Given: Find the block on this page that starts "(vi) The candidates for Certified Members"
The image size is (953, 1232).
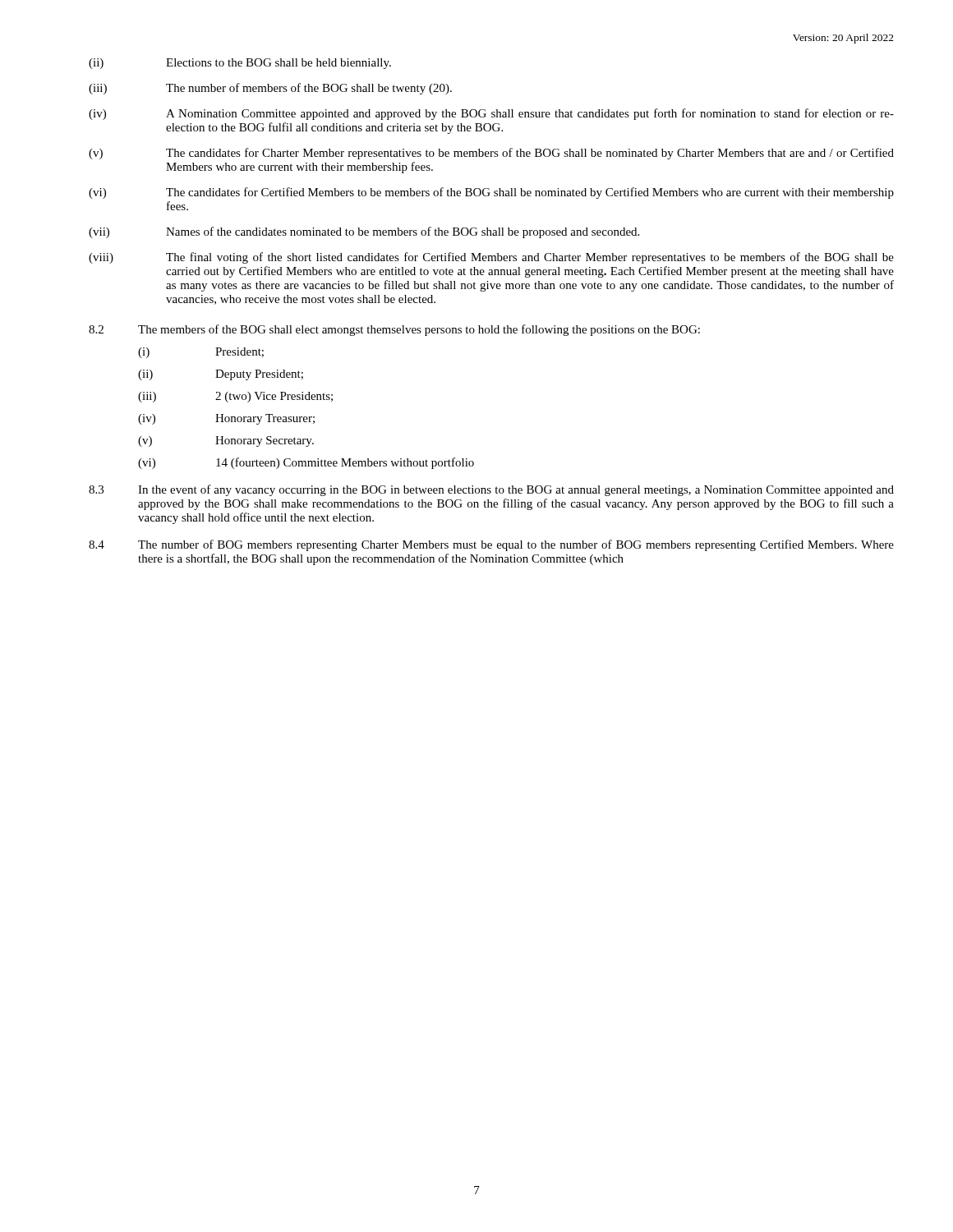Looking at the screenshot, I should pyautogui.click(x=491, y=200).
